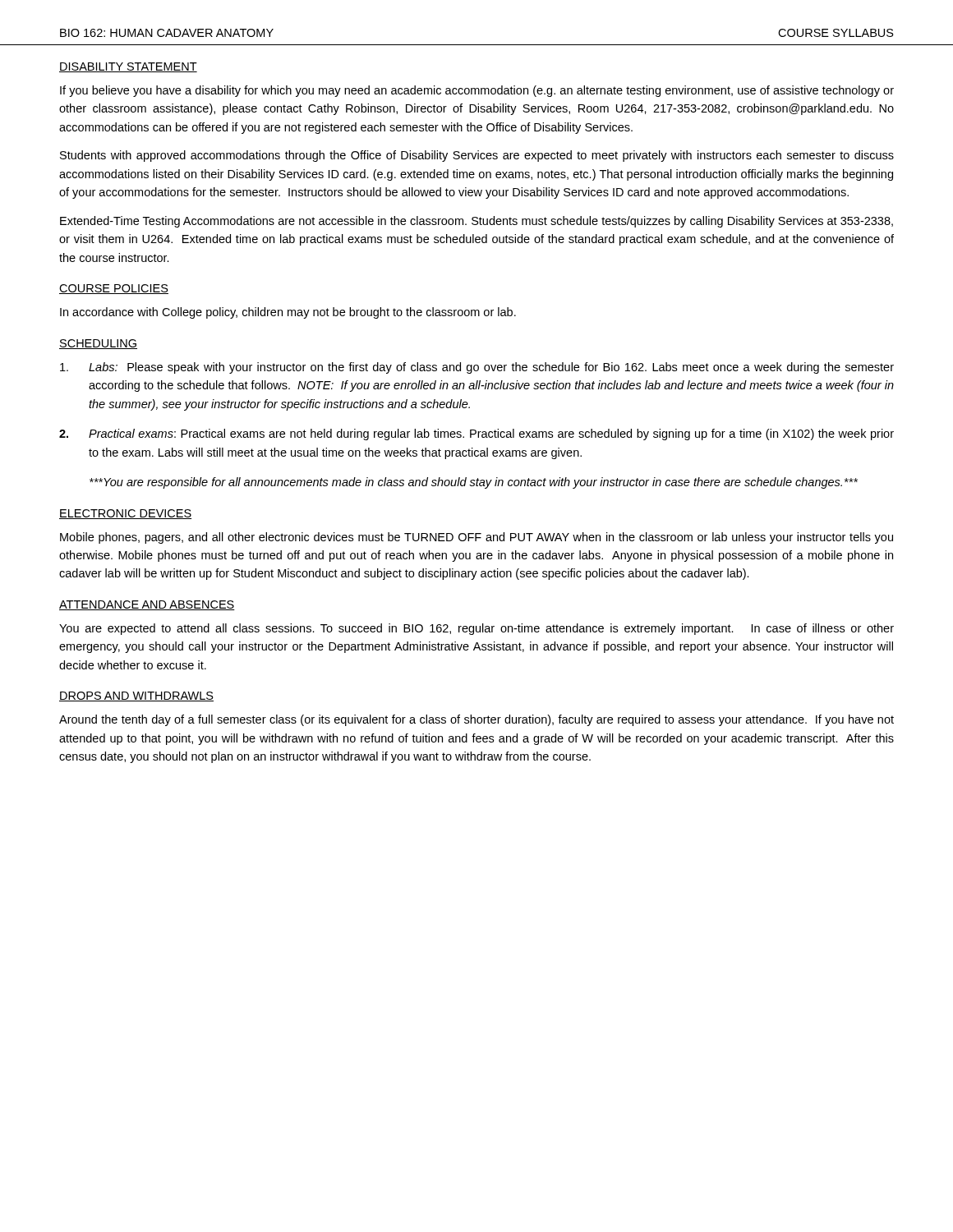Locate the block starting "If you believe you have a disability"
953x1232 pixels.
pyautogui.click(x=476, y=109)
